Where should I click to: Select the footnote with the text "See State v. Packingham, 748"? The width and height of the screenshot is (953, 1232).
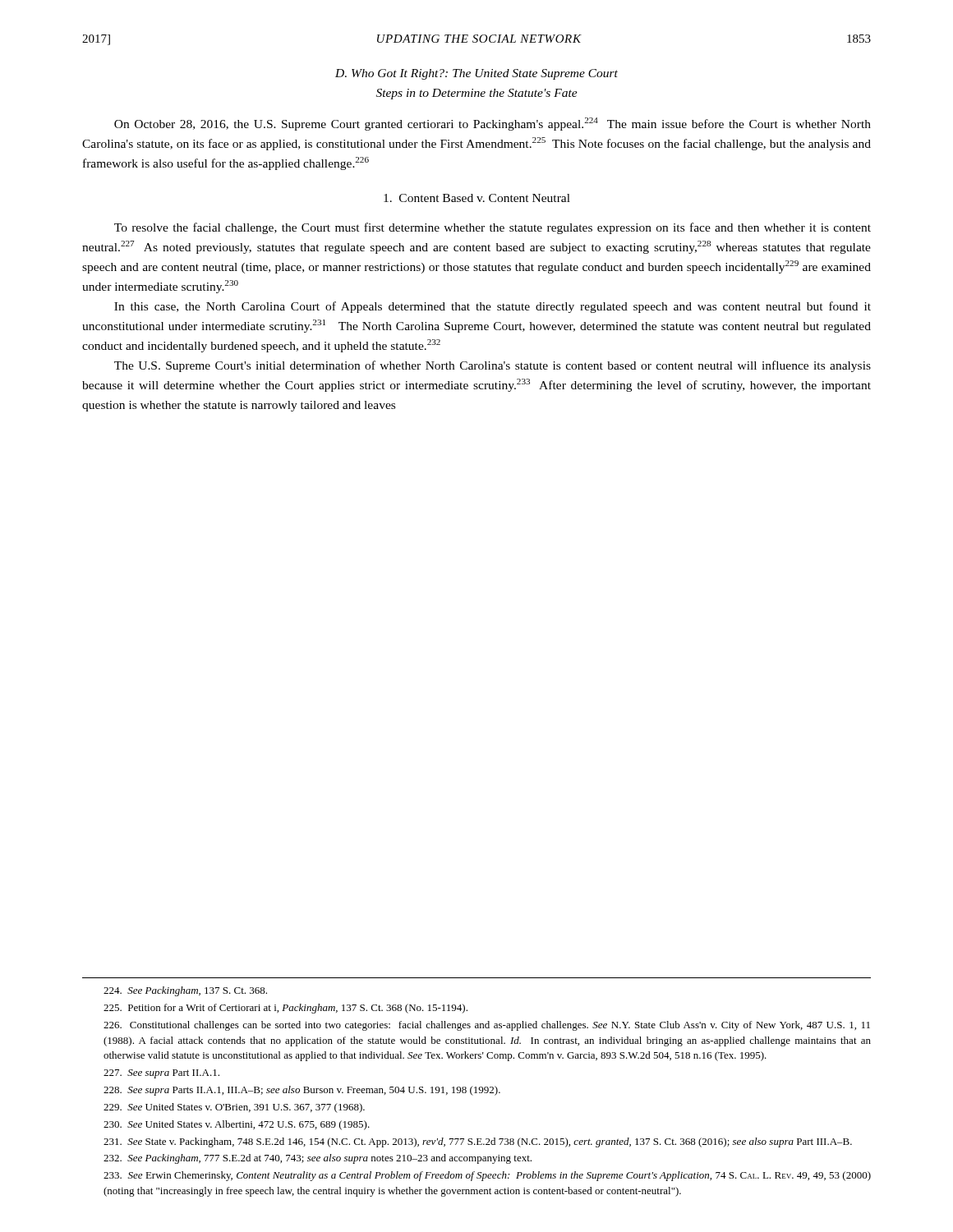point(478,1141)
